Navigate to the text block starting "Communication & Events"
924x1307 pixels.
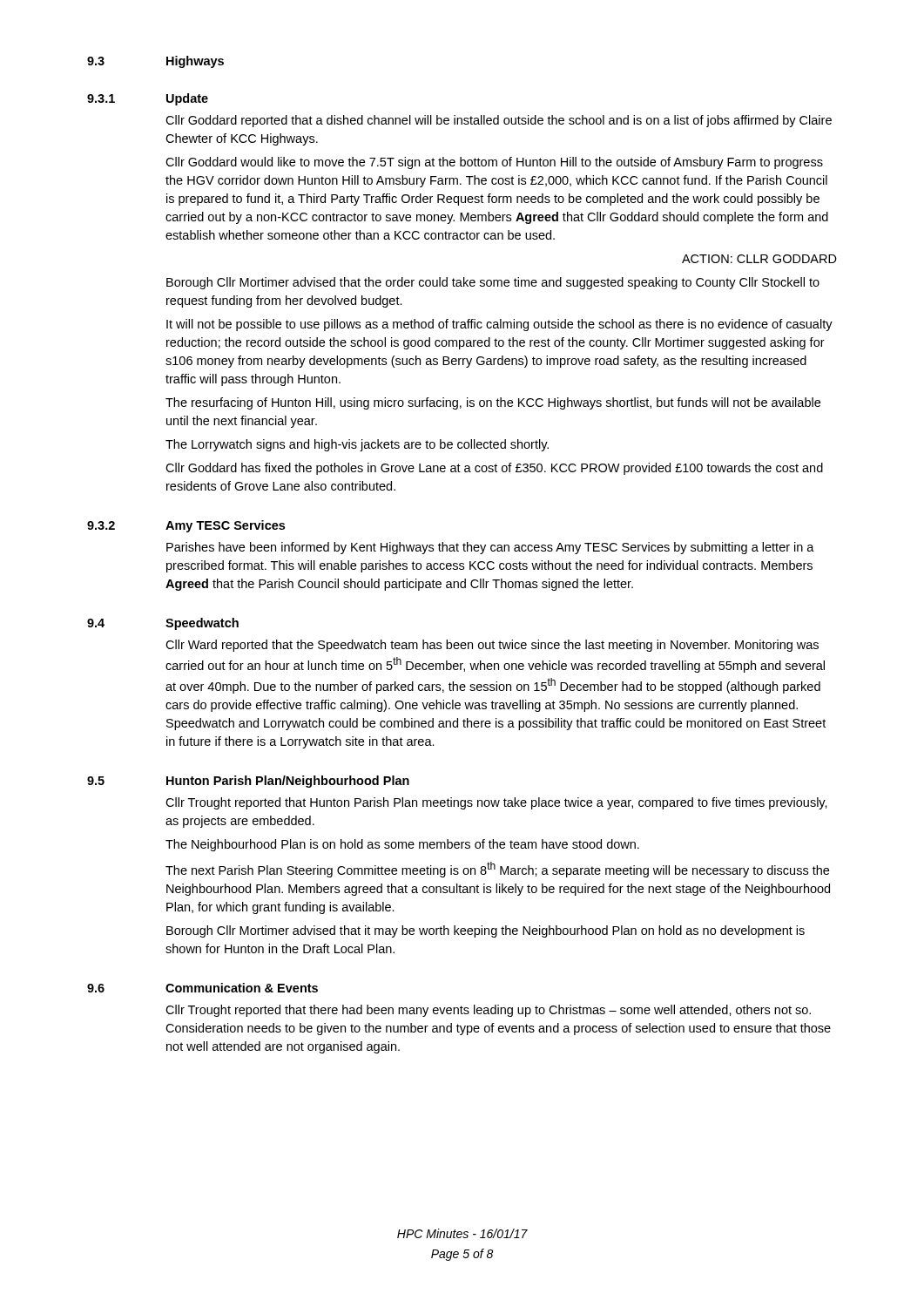click(242, 988)
